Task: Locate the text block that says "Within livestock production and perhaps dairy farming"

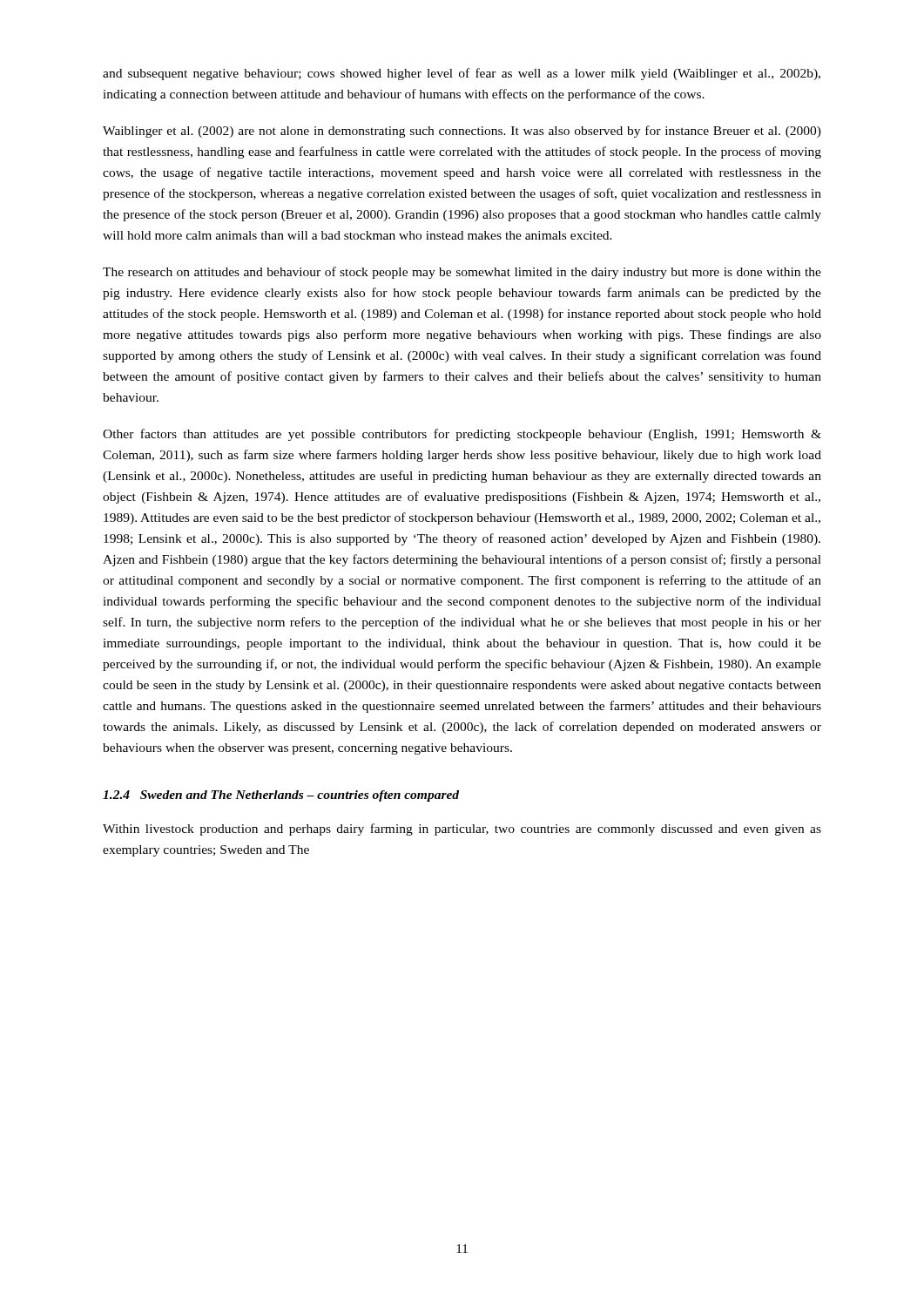Action: [x=462, y=838]
